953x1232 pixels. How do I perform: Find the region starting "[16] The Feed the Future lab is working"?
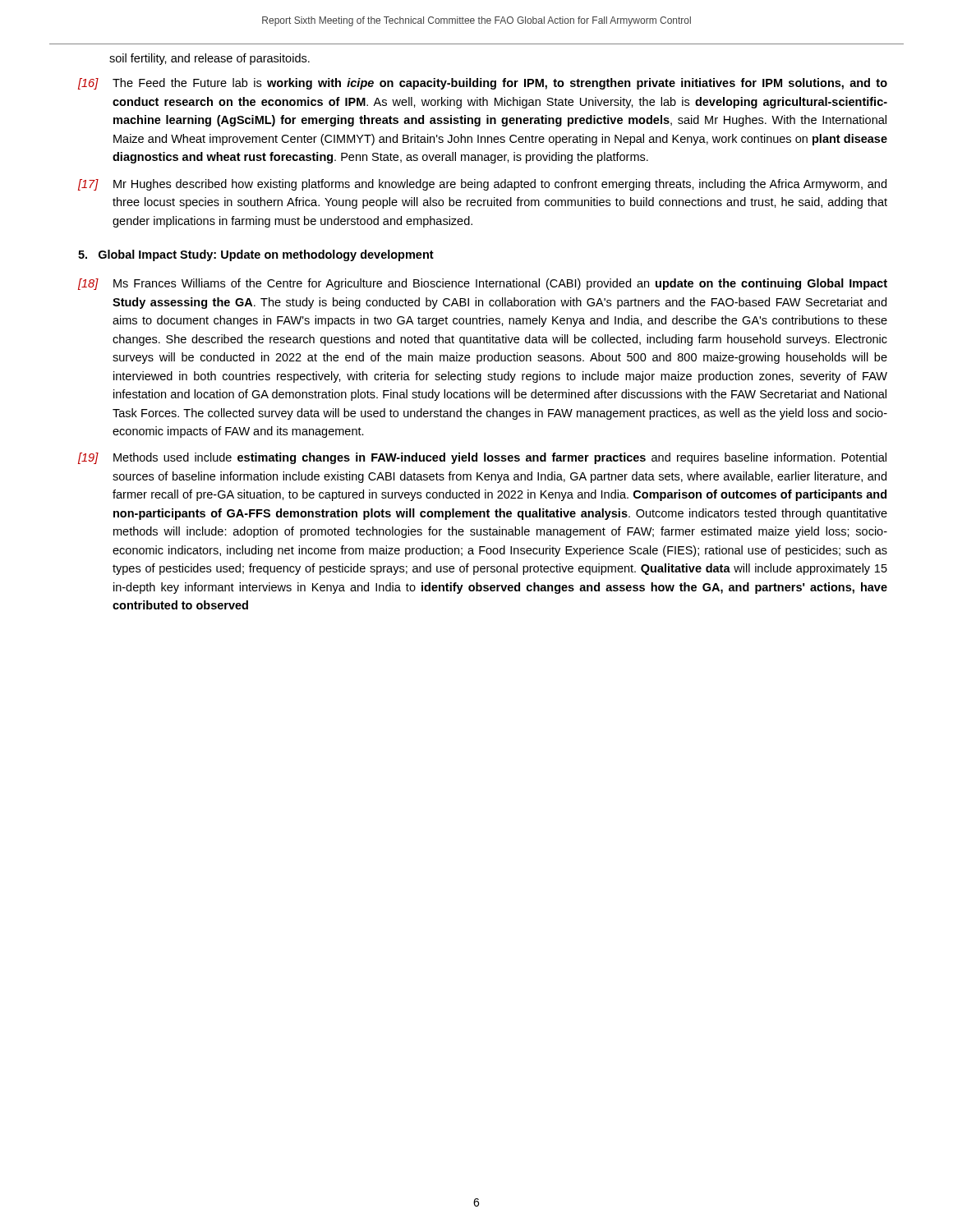click(483, 120)
